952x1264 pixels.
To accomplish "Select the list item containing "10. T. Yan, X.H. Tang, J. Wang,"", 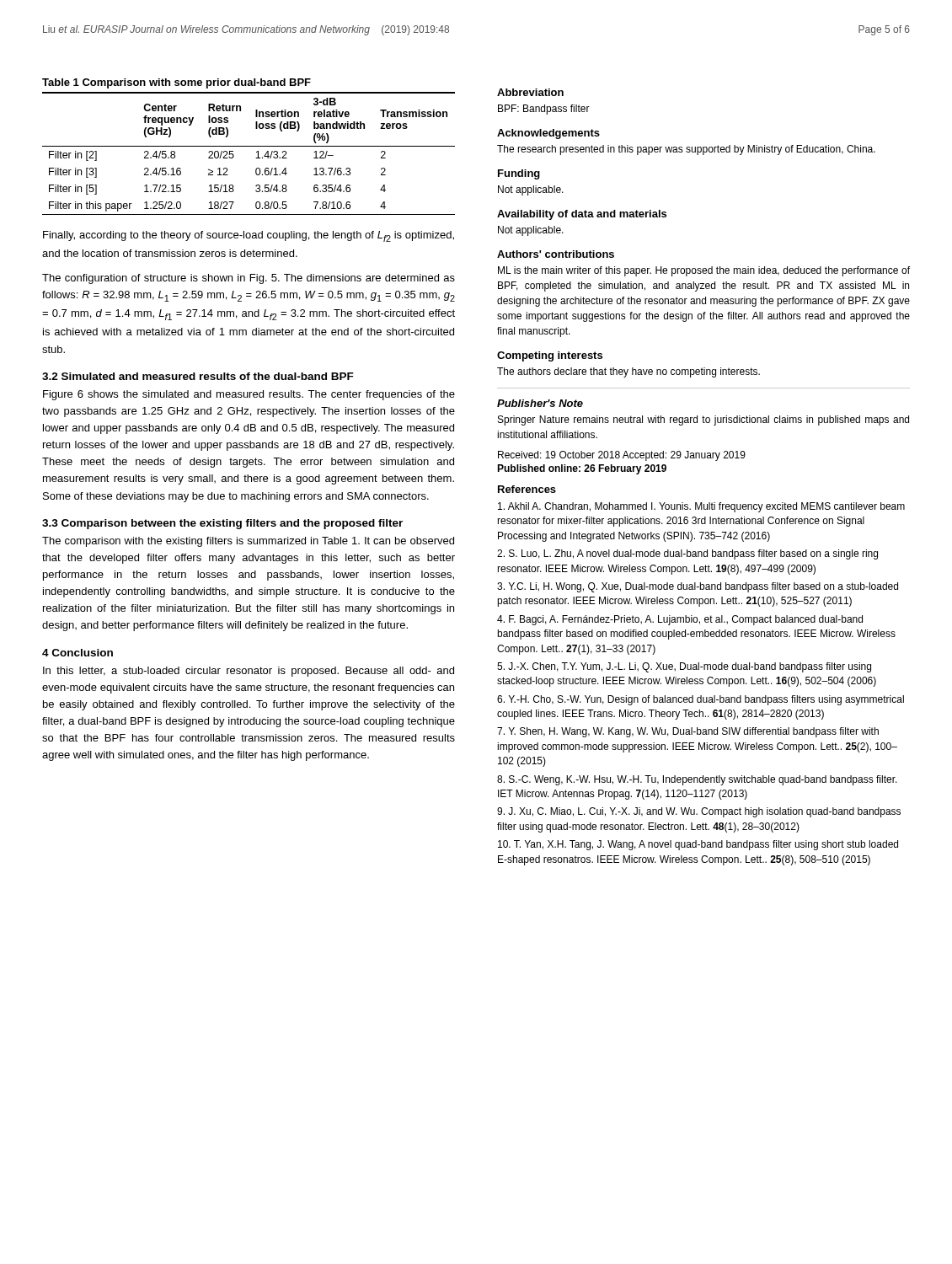I will (698, 852).
